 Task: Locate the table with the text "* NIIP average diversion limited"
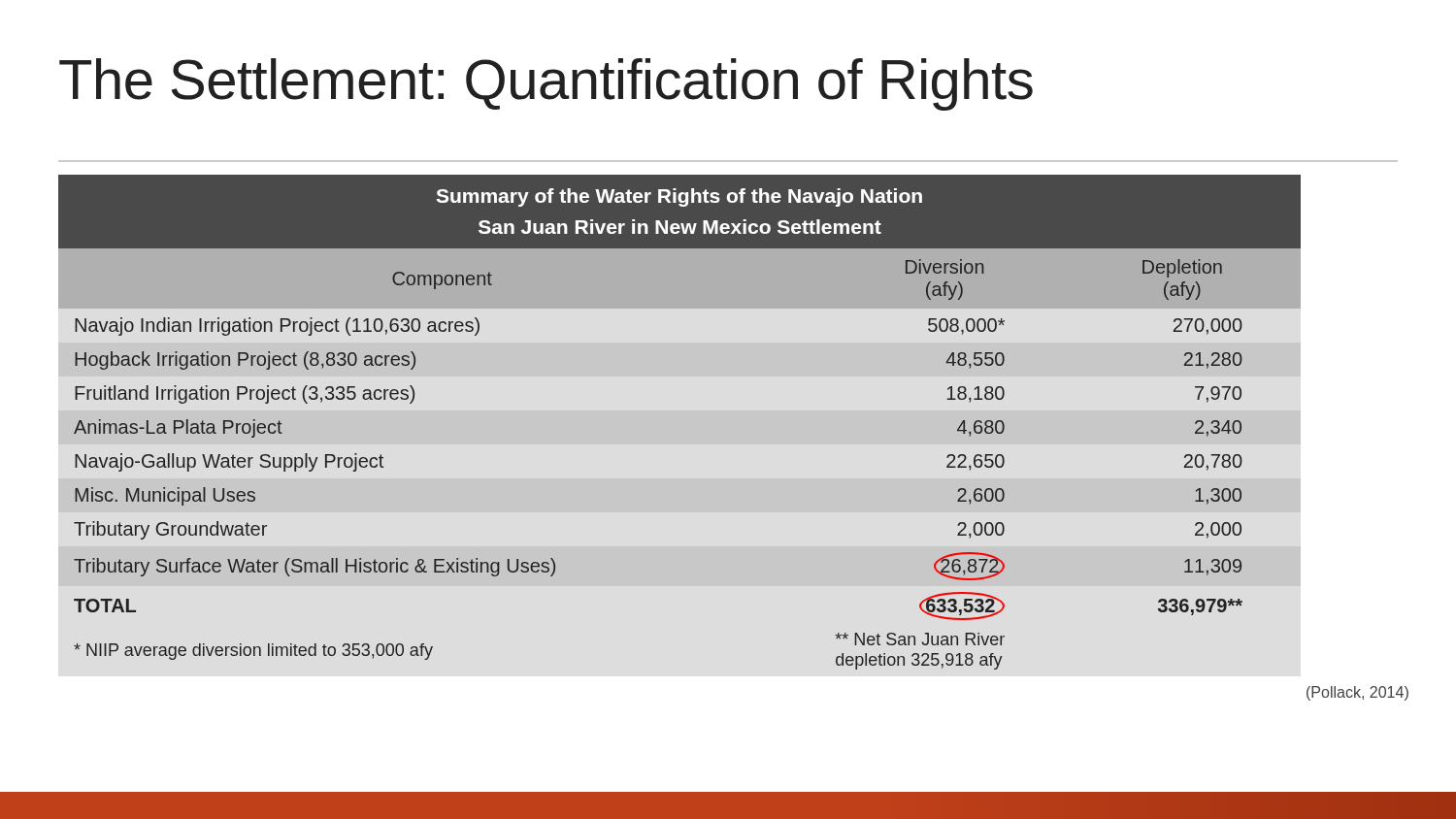click(x=679, y=426)
